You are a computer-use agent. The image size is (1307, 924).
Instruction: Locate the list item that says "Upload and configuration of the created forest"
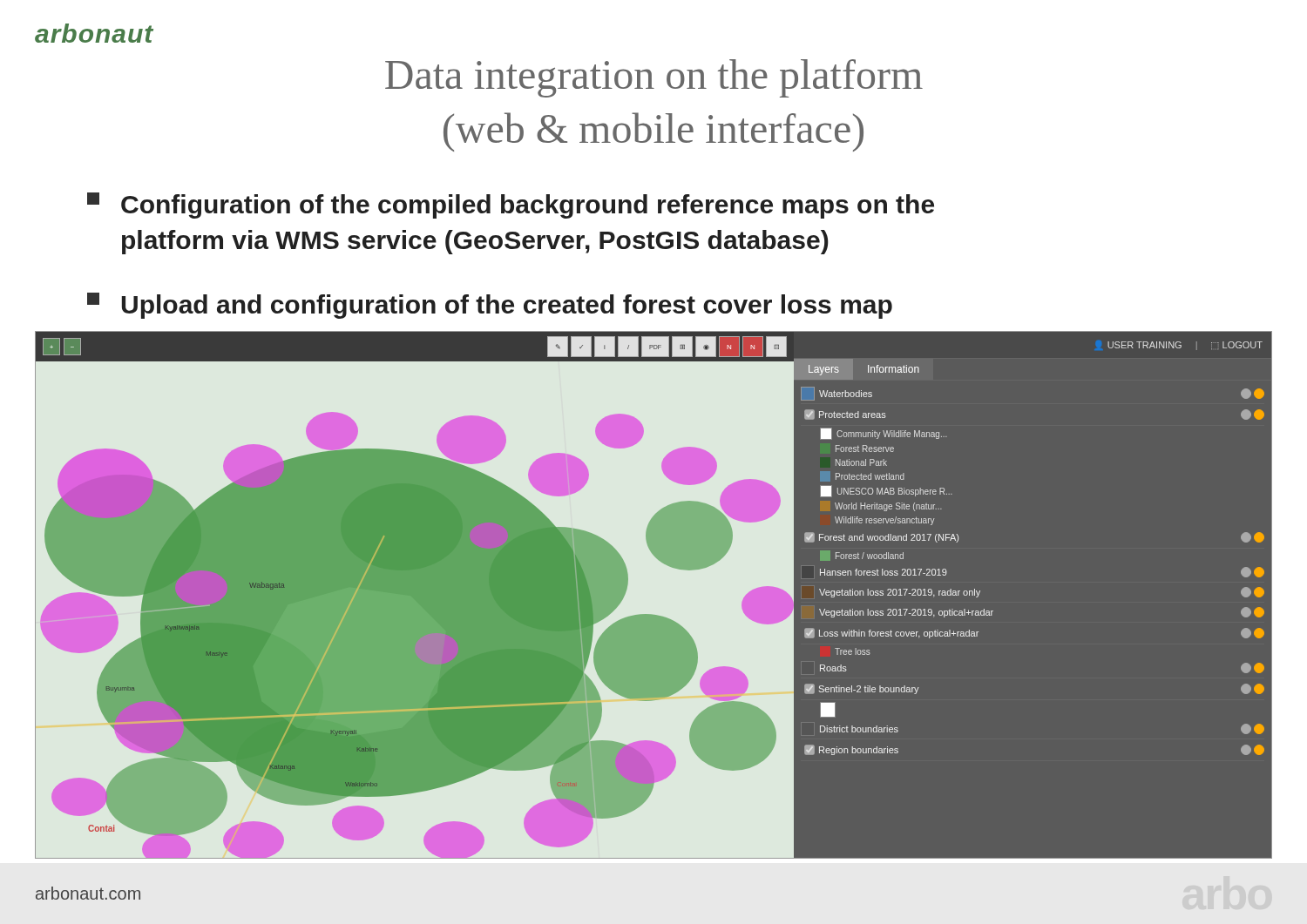(671, 305)
